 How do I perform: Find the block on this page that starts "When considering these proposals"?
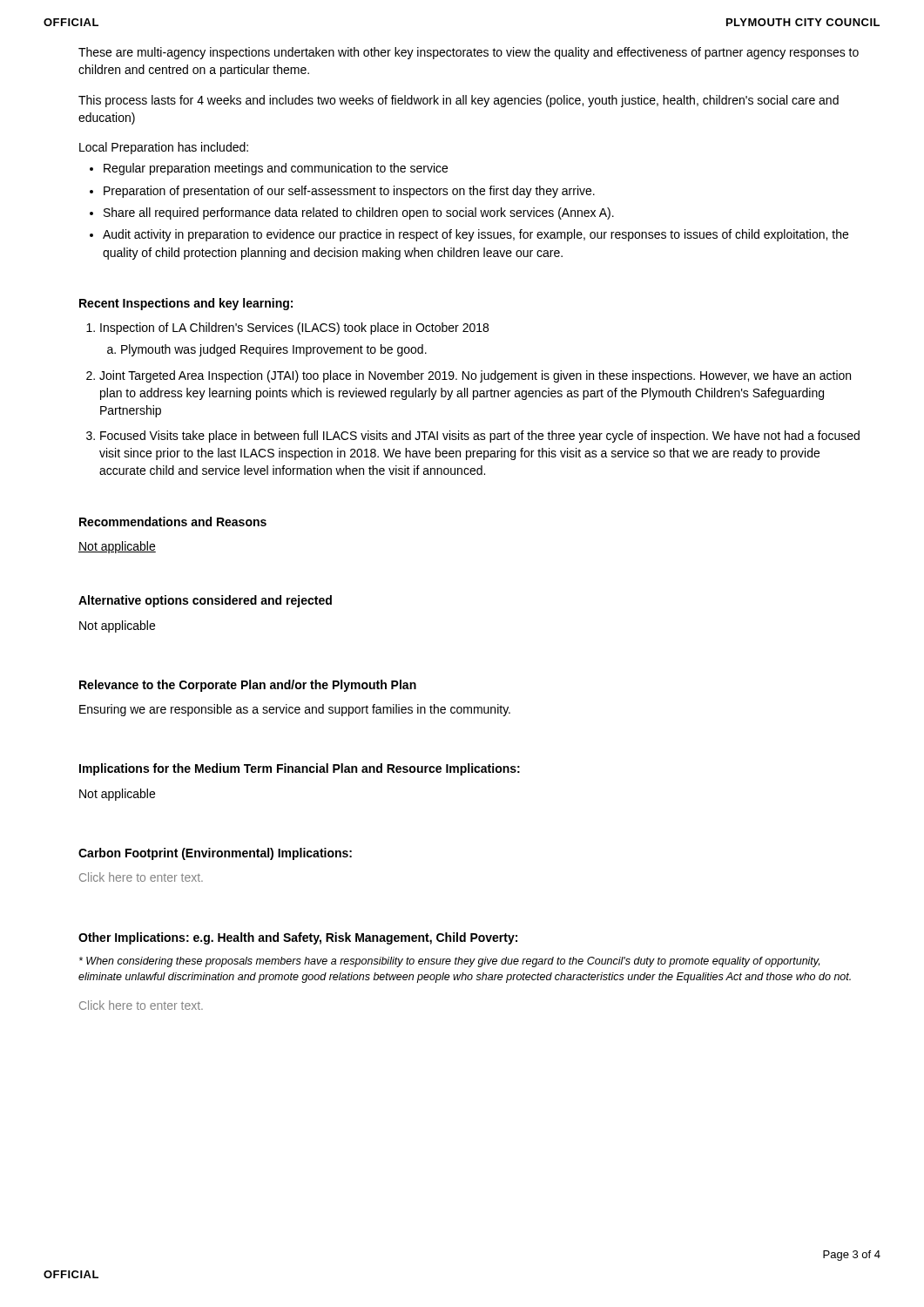click(x=465, y=969)
